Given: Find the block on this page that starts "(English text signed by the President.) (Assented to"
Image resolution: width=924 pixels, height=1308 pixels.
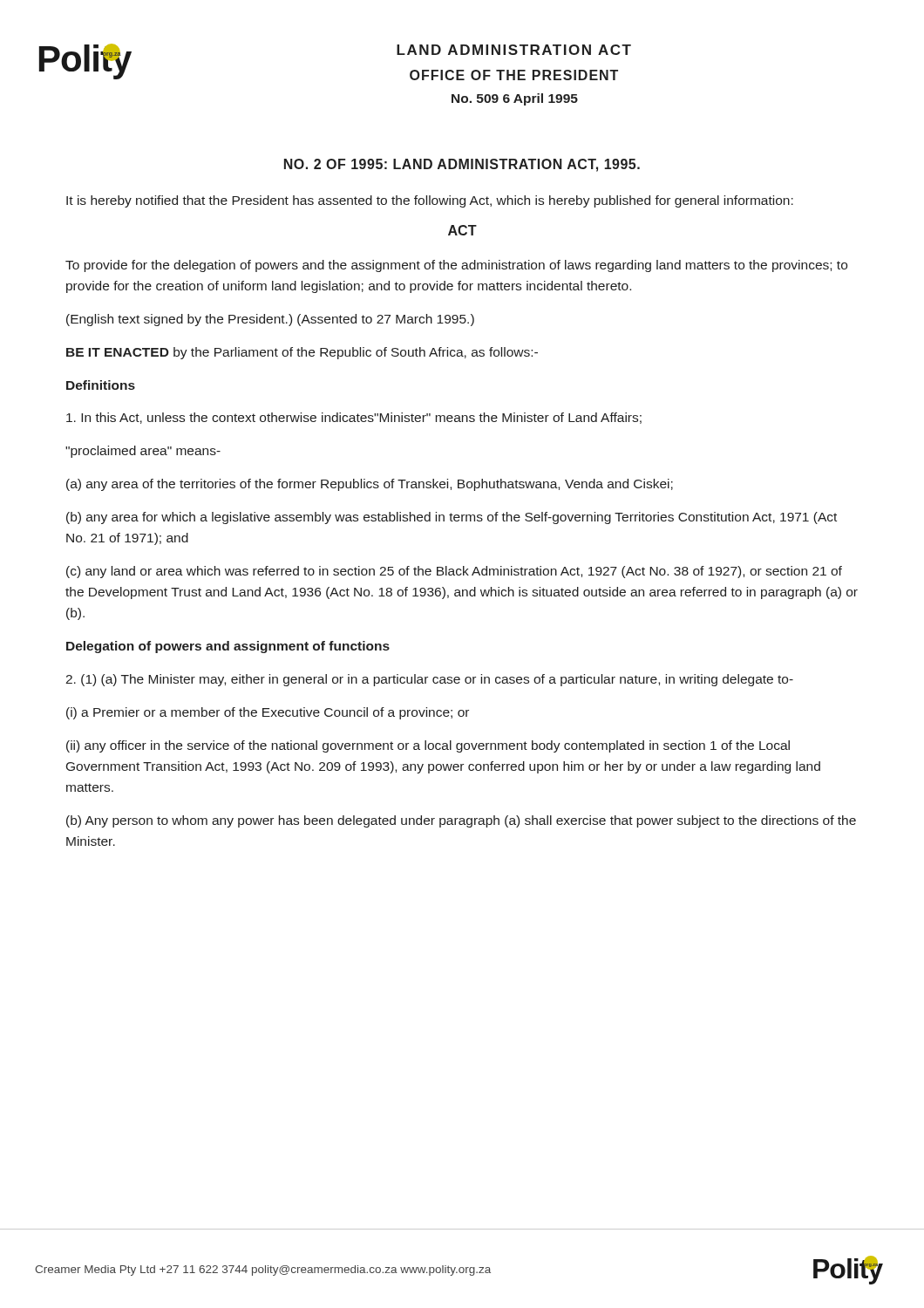Looking at the screenshot, I should click(462, 319).
